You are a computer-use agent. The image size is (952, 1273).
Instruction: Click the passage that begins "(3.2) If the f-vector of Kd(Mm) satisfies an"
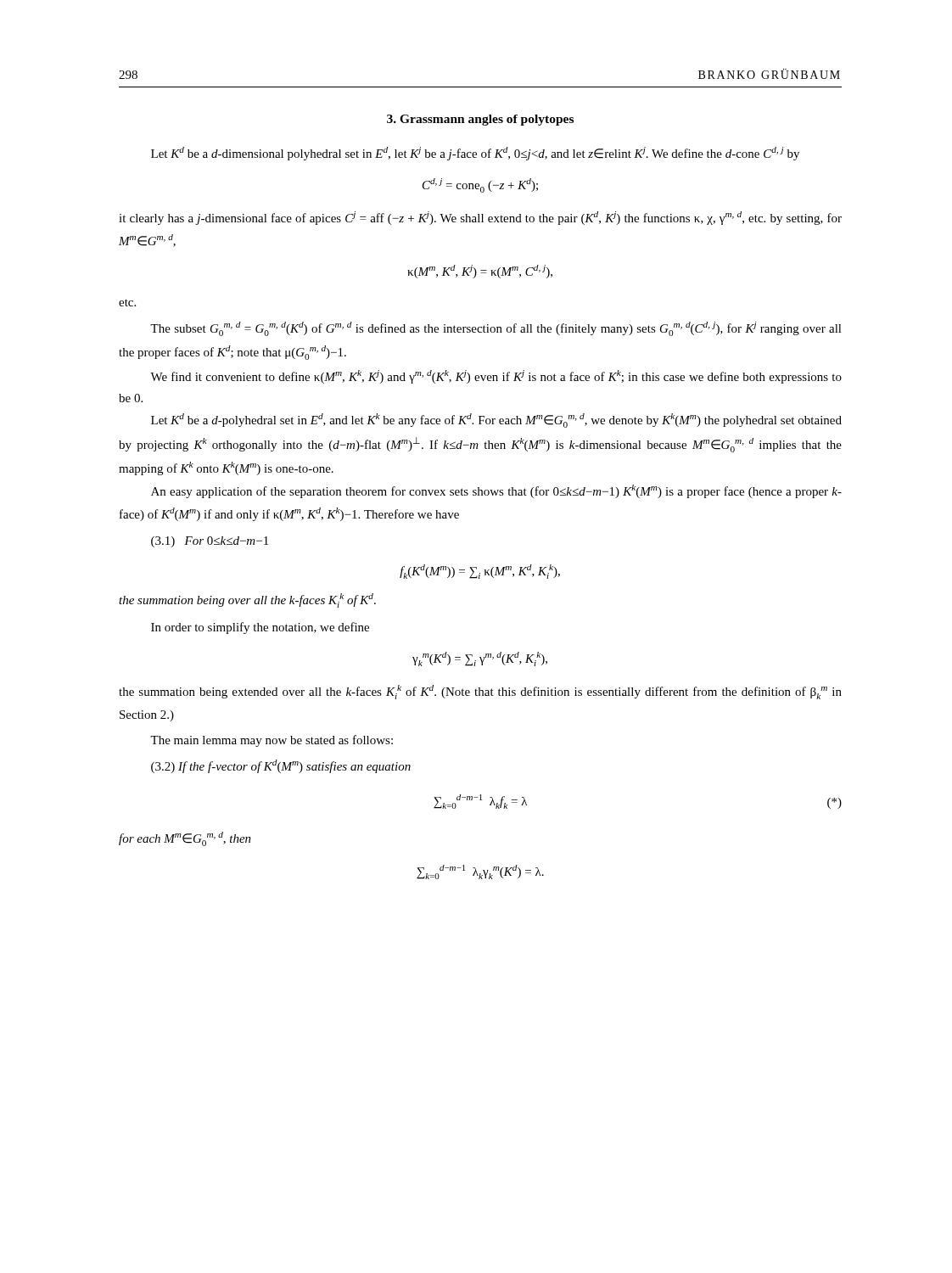(x=281, y=766)
